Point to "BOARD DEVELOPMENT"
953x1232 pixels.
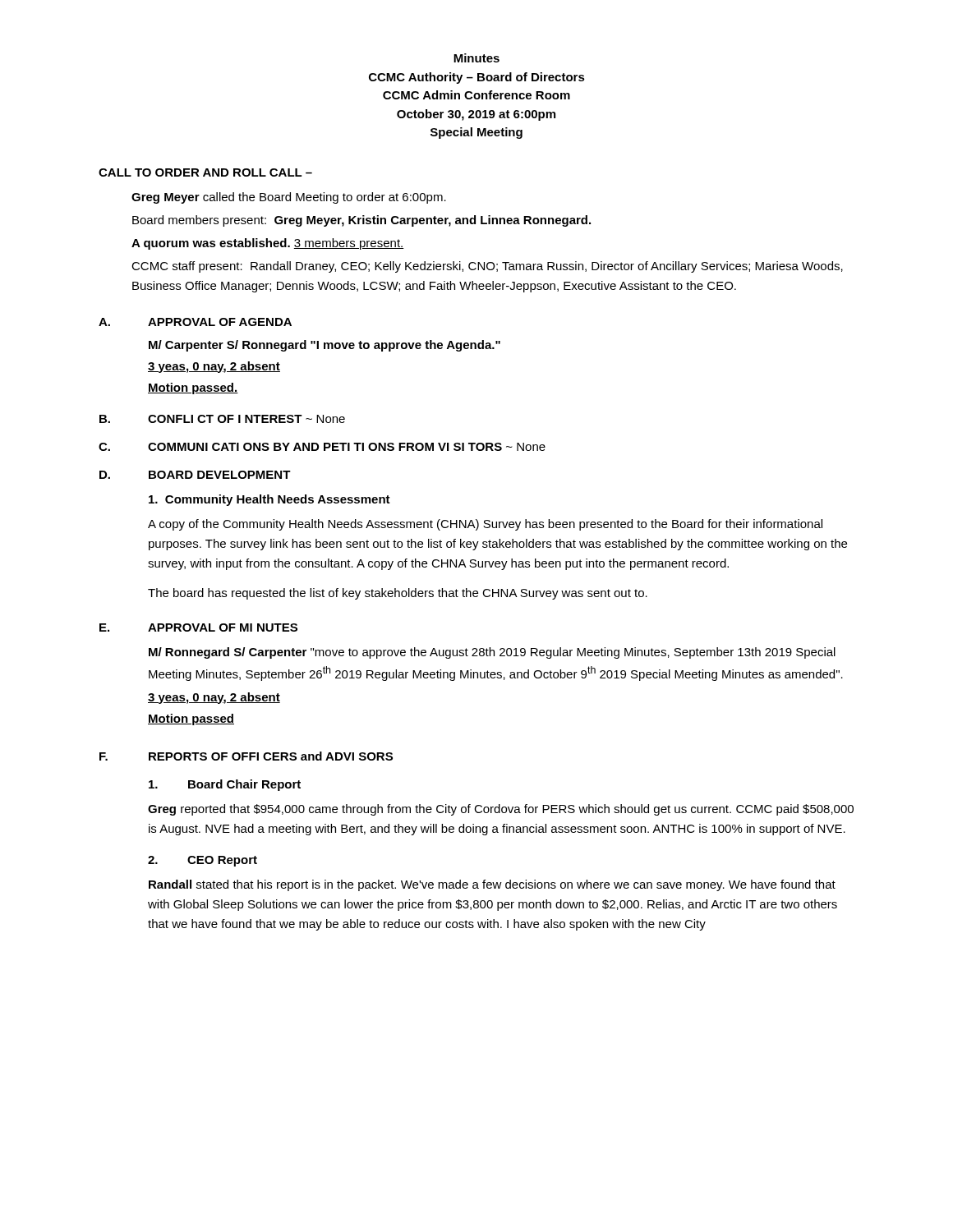point(219,474)
